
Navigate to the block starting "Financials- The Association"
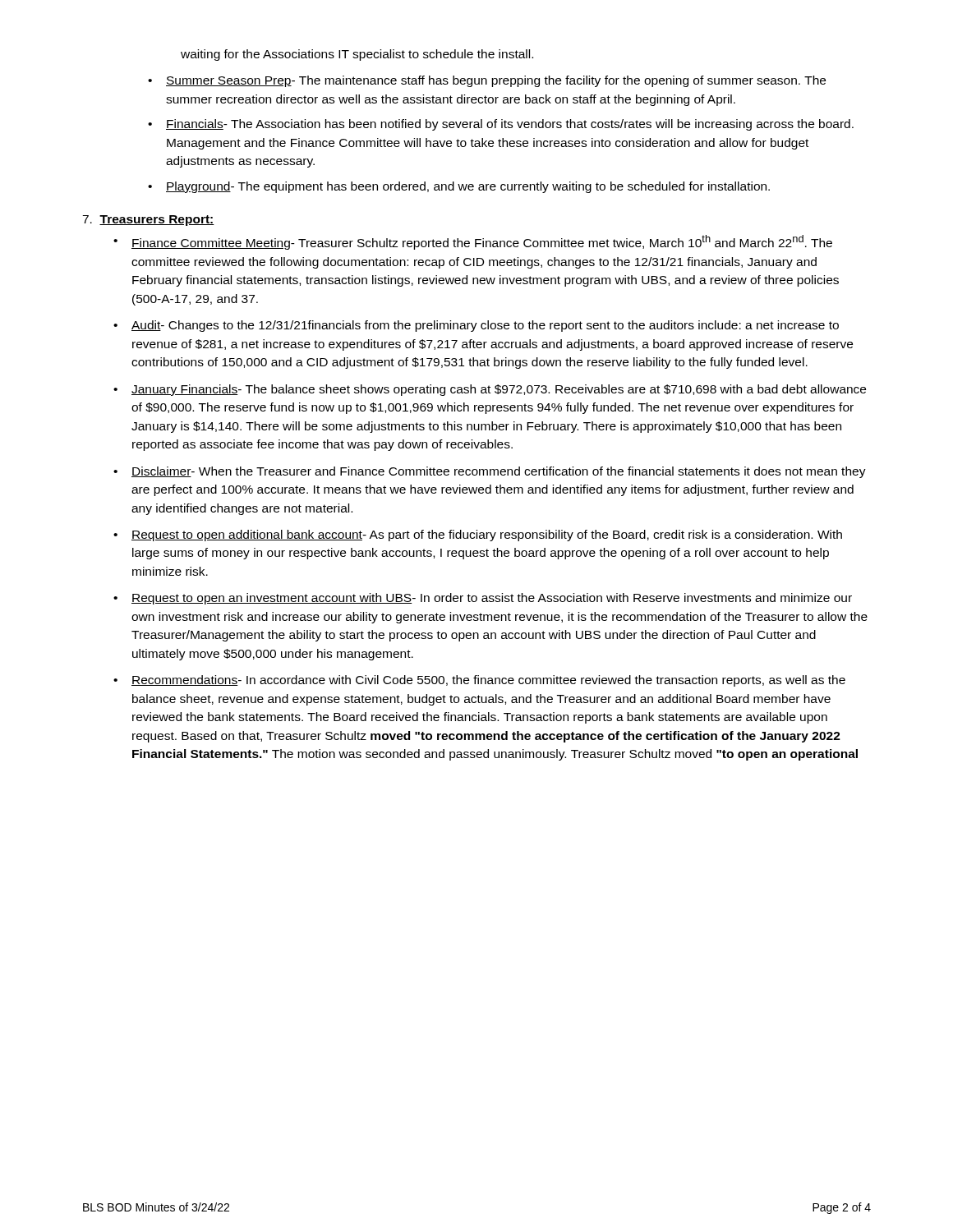(x=509, y=143)
